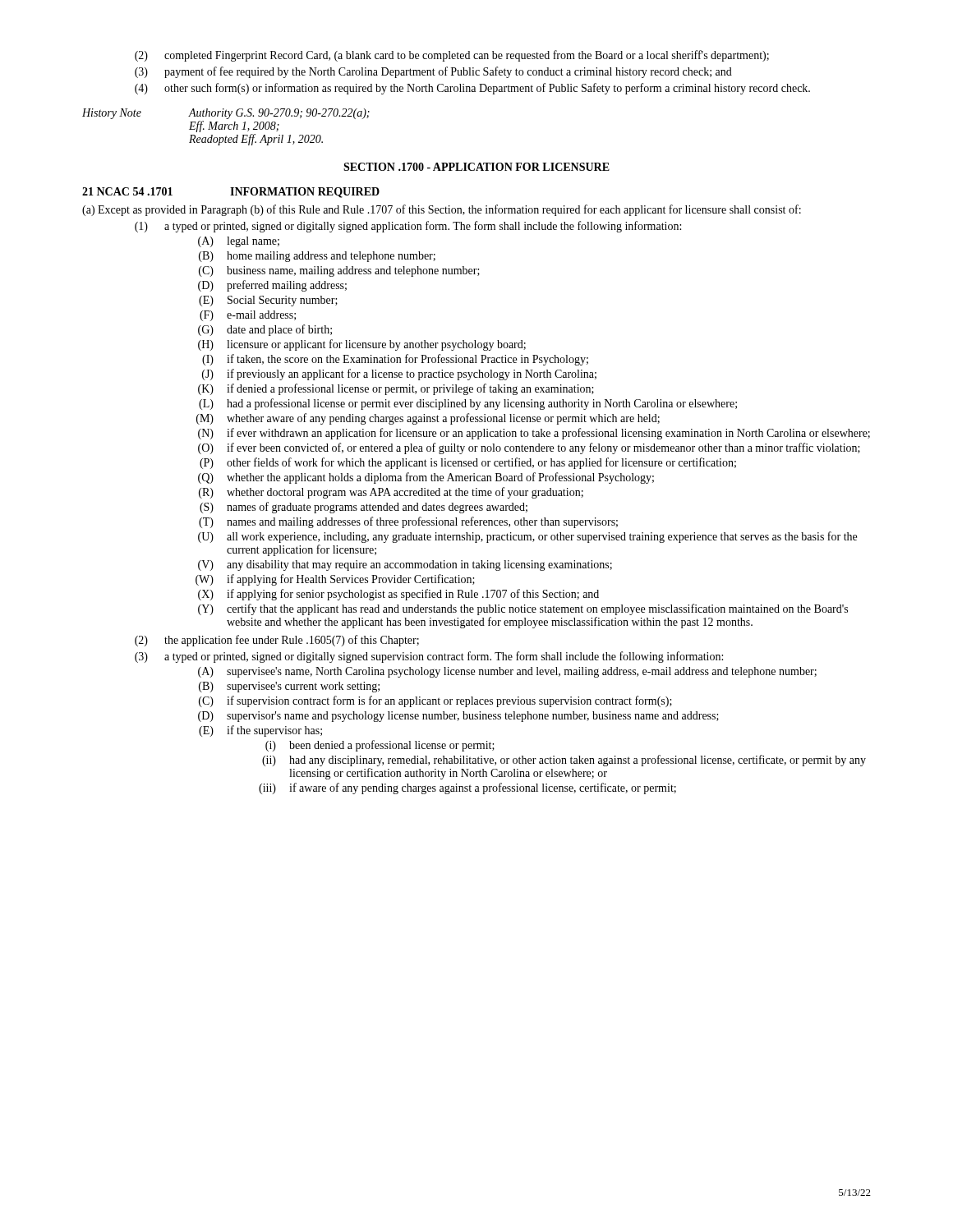Find the element starting "(3) a typed or printed, signed or"
The width and height of the screenshot is (953, 1232).
[476, 724]
